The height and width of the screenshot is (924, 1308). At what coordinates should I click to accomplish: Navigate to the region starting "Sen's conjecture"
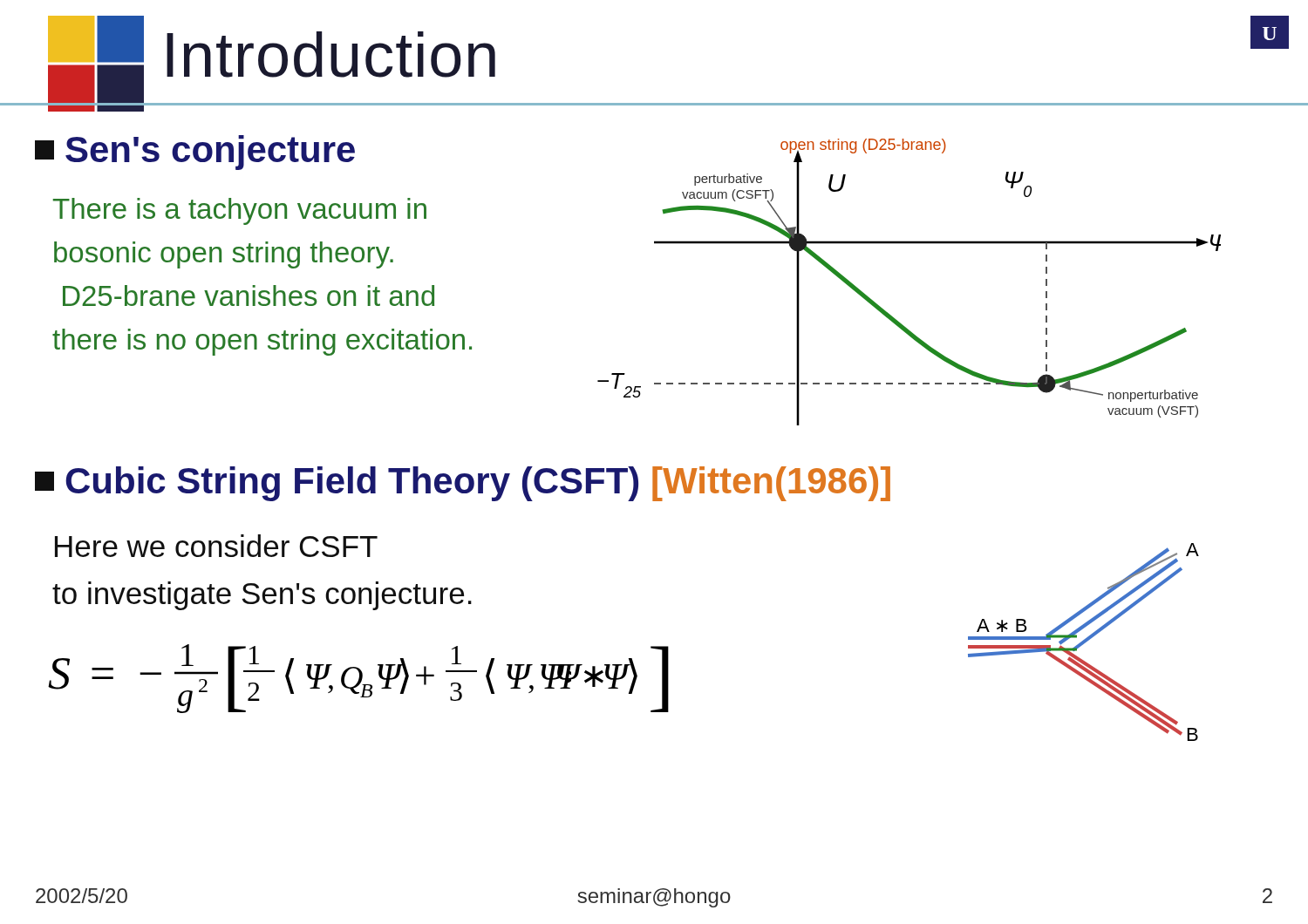pos(196,150)
